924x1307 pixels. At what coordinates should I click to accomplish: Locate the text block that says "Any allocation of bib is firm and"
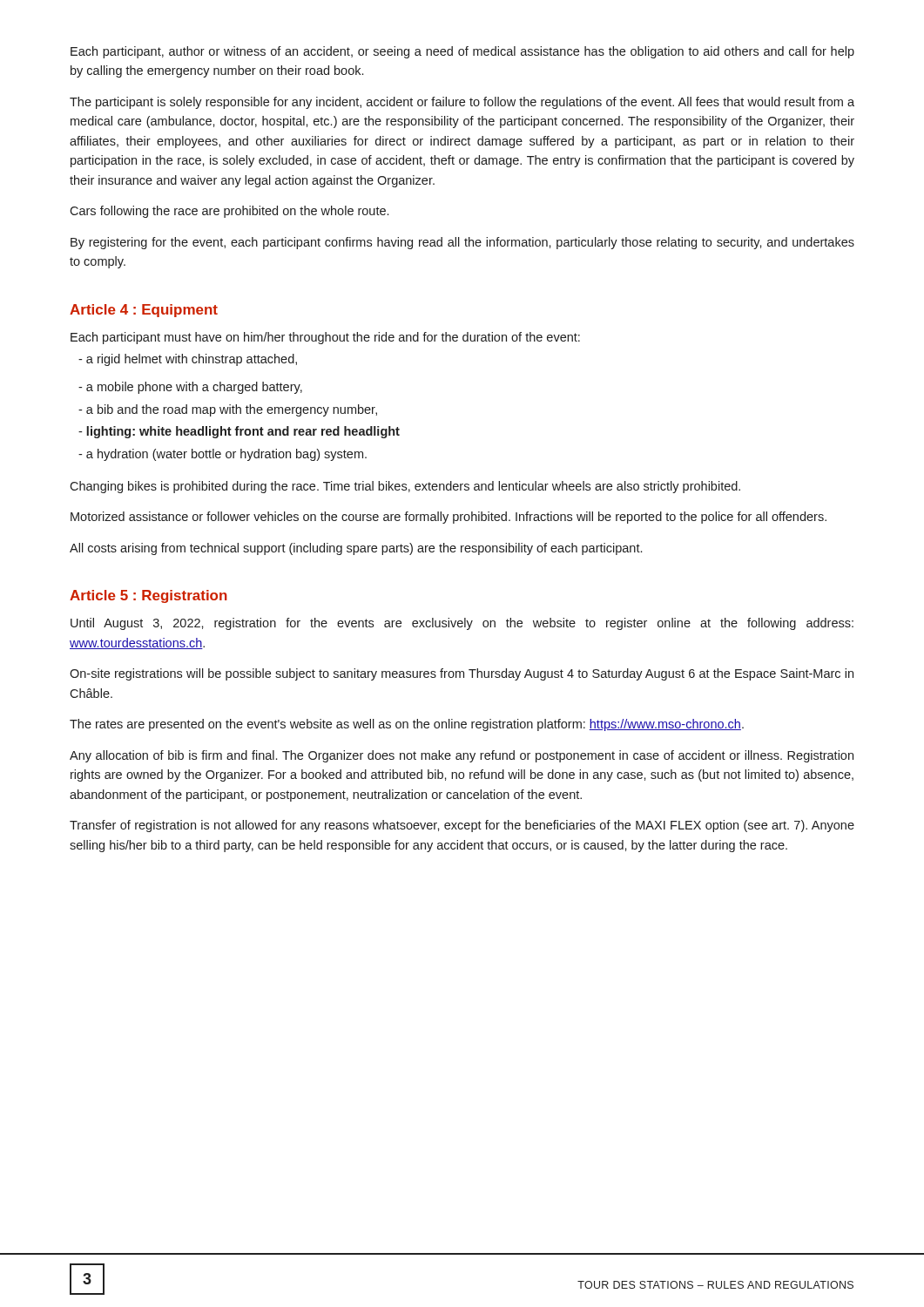pyautogui.click(x=462, y=775)
